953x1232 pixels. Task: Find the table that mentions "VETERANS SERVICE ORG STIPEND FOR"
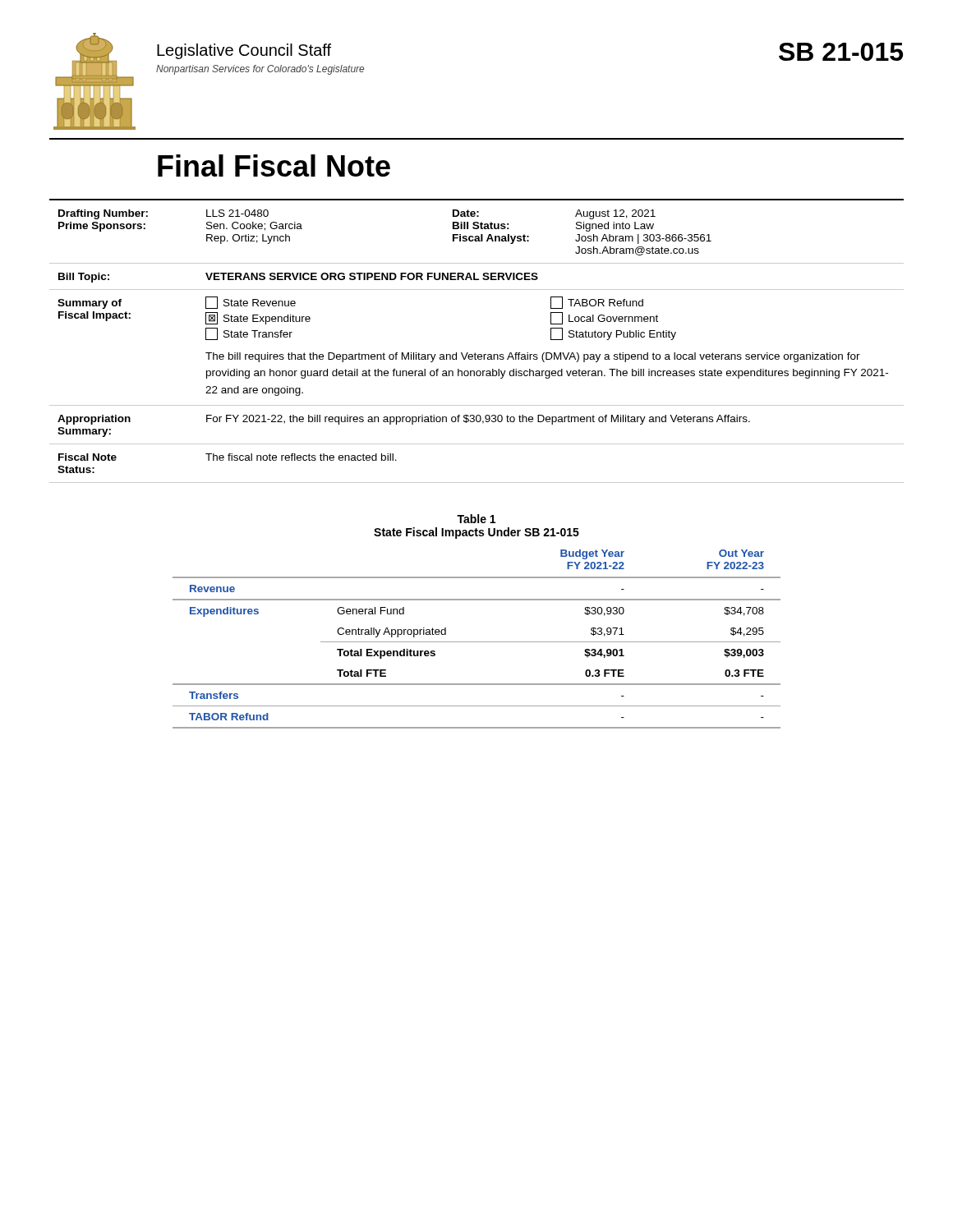coord(476,341)
